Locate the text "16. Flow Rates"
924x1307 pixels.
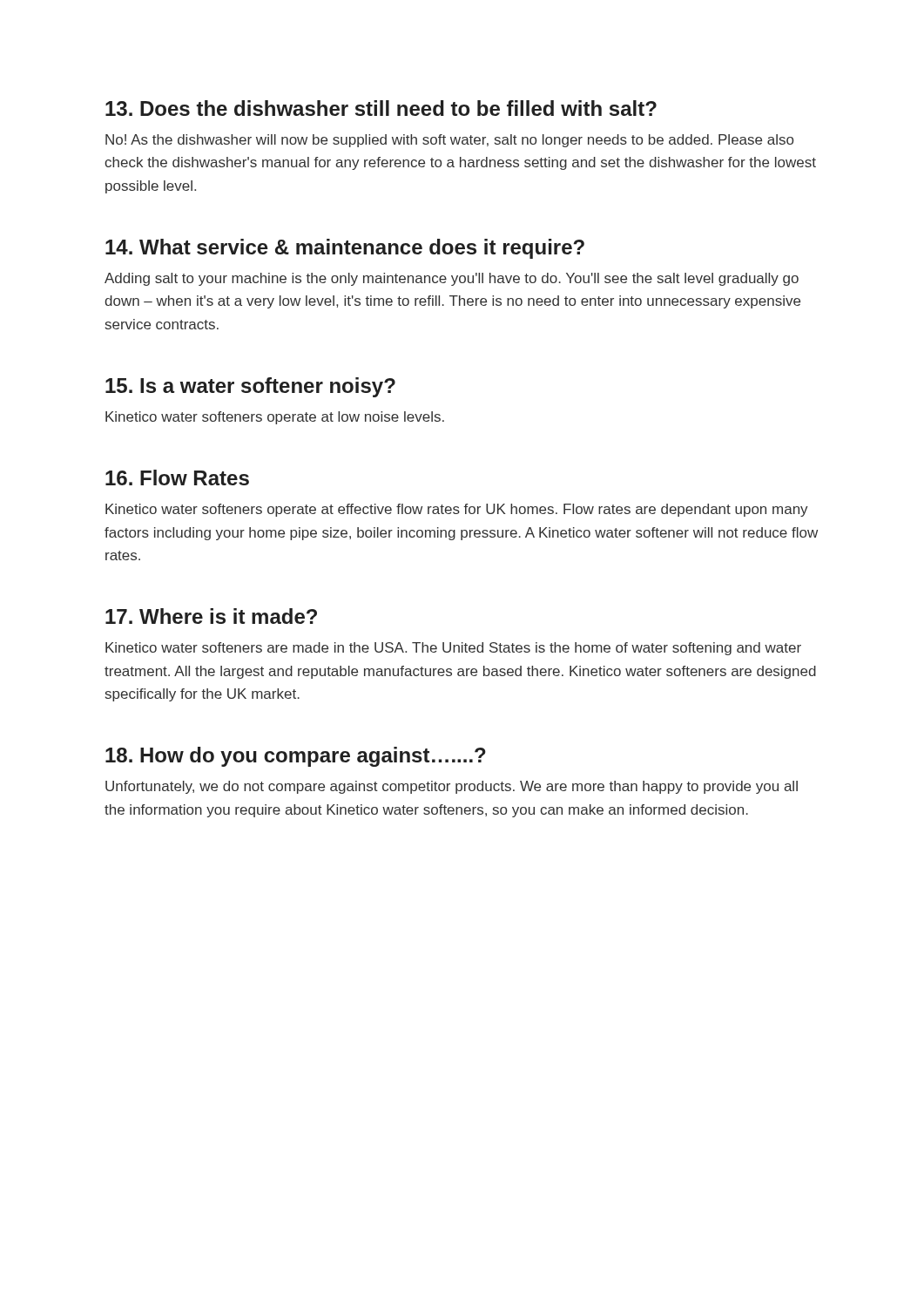pos(177,478)
